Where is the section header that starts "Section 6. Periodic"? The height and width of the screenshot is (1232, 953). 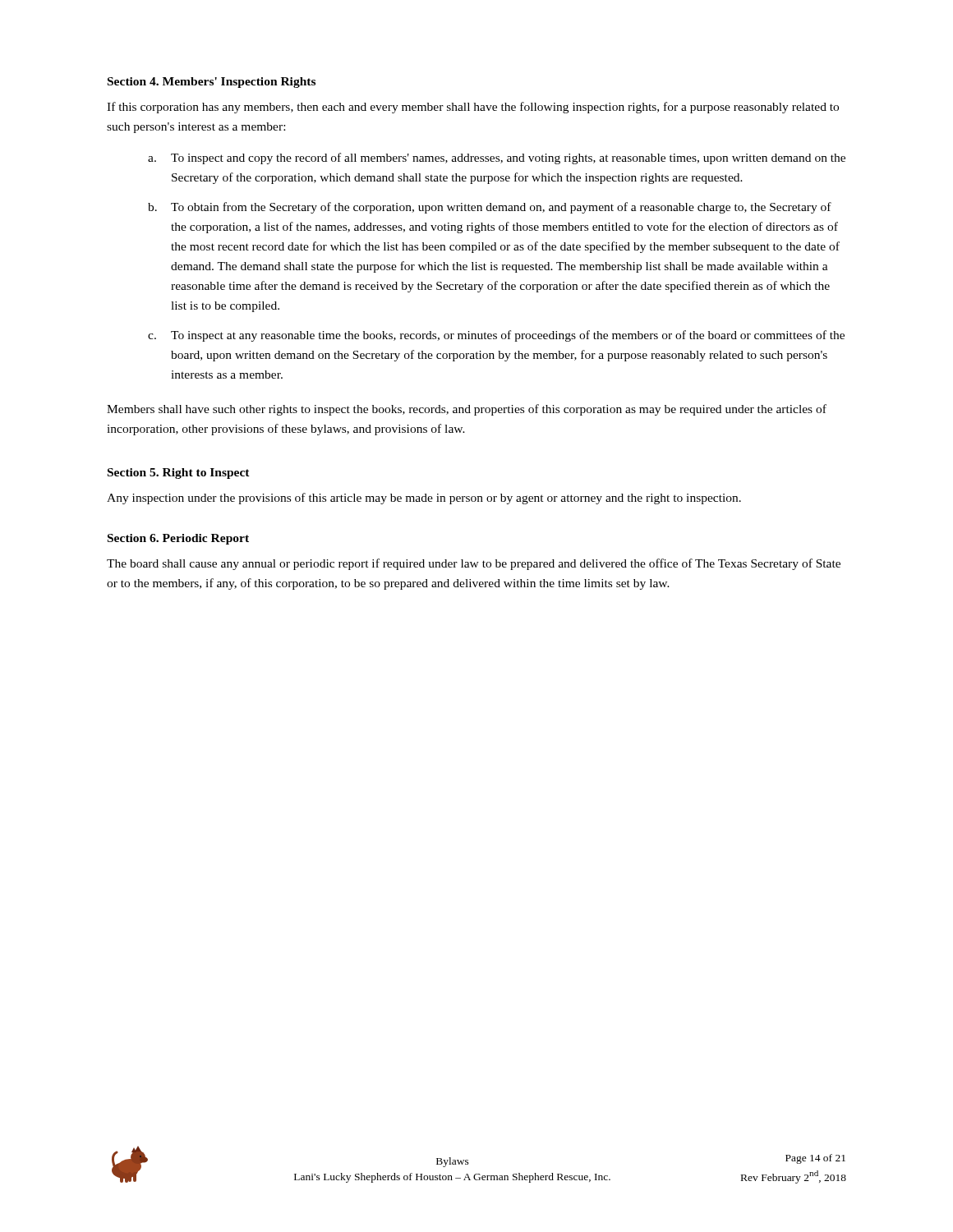tap(178, 538)
